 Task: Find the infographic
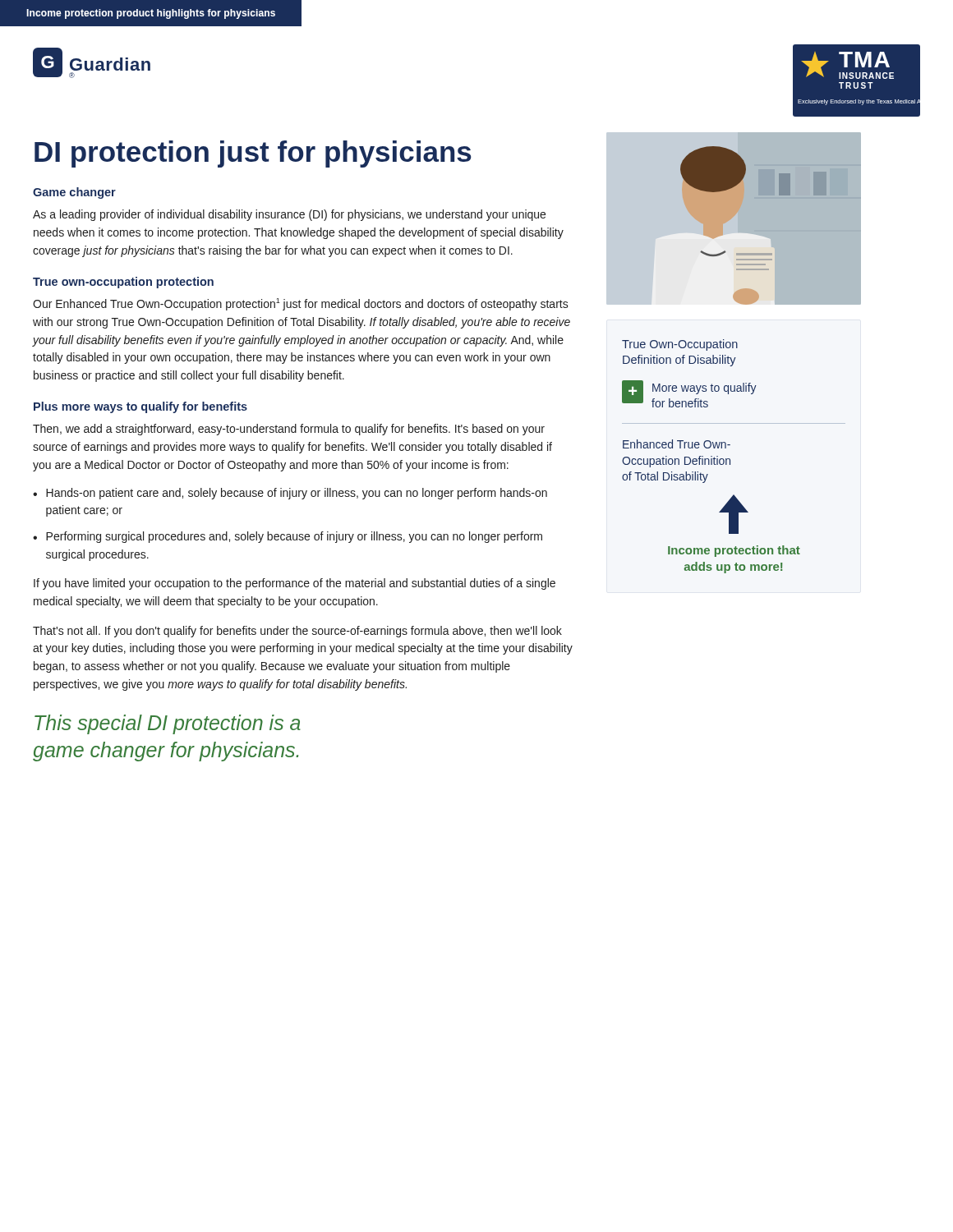coord(734,456)
